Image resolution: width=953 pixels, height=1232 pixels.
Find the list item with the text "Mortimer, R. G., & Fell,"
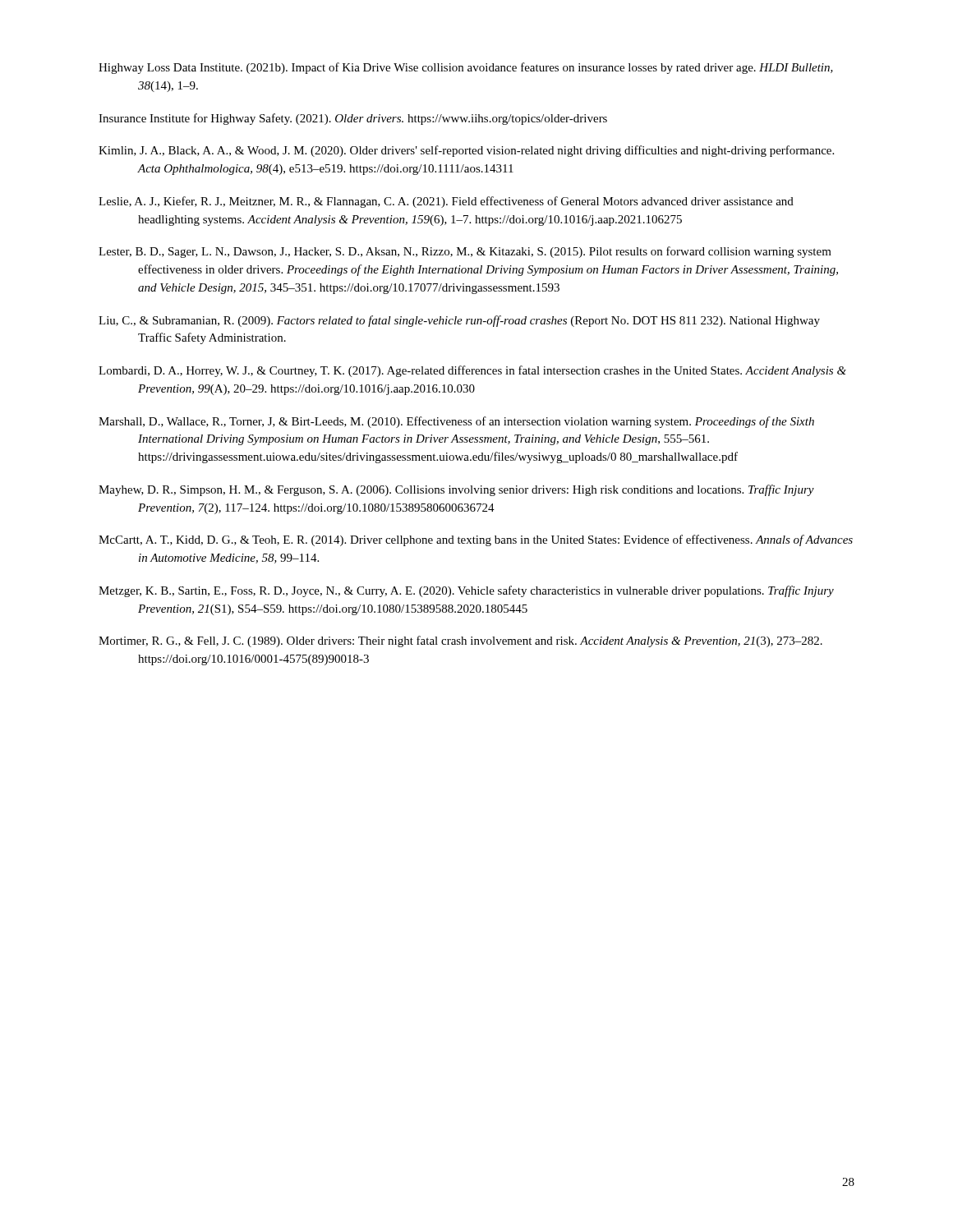click(x=461, y=650)
